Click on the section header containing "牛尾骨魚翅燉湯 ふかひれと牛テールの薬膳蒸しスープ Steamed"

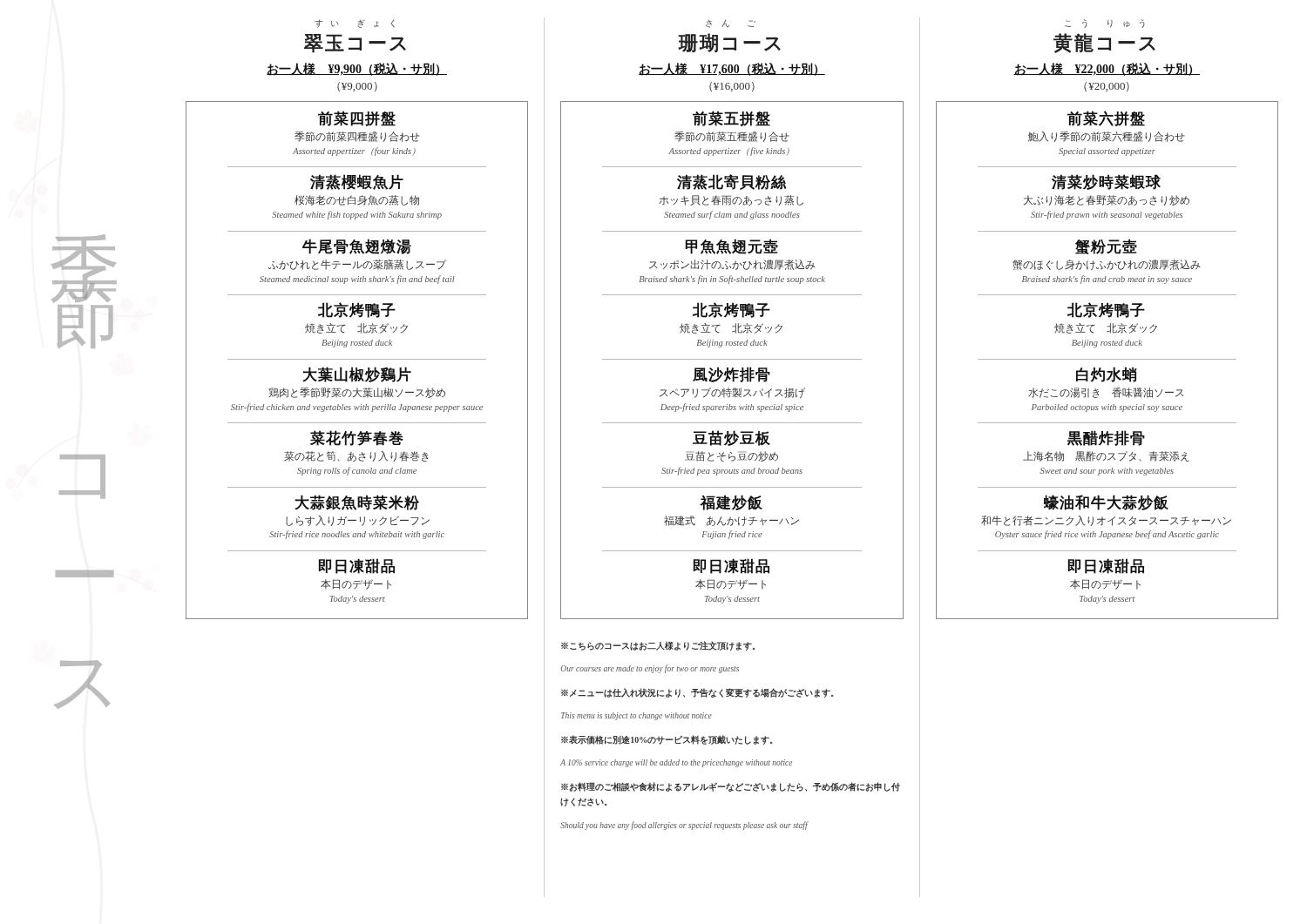[x=357, y=261]
